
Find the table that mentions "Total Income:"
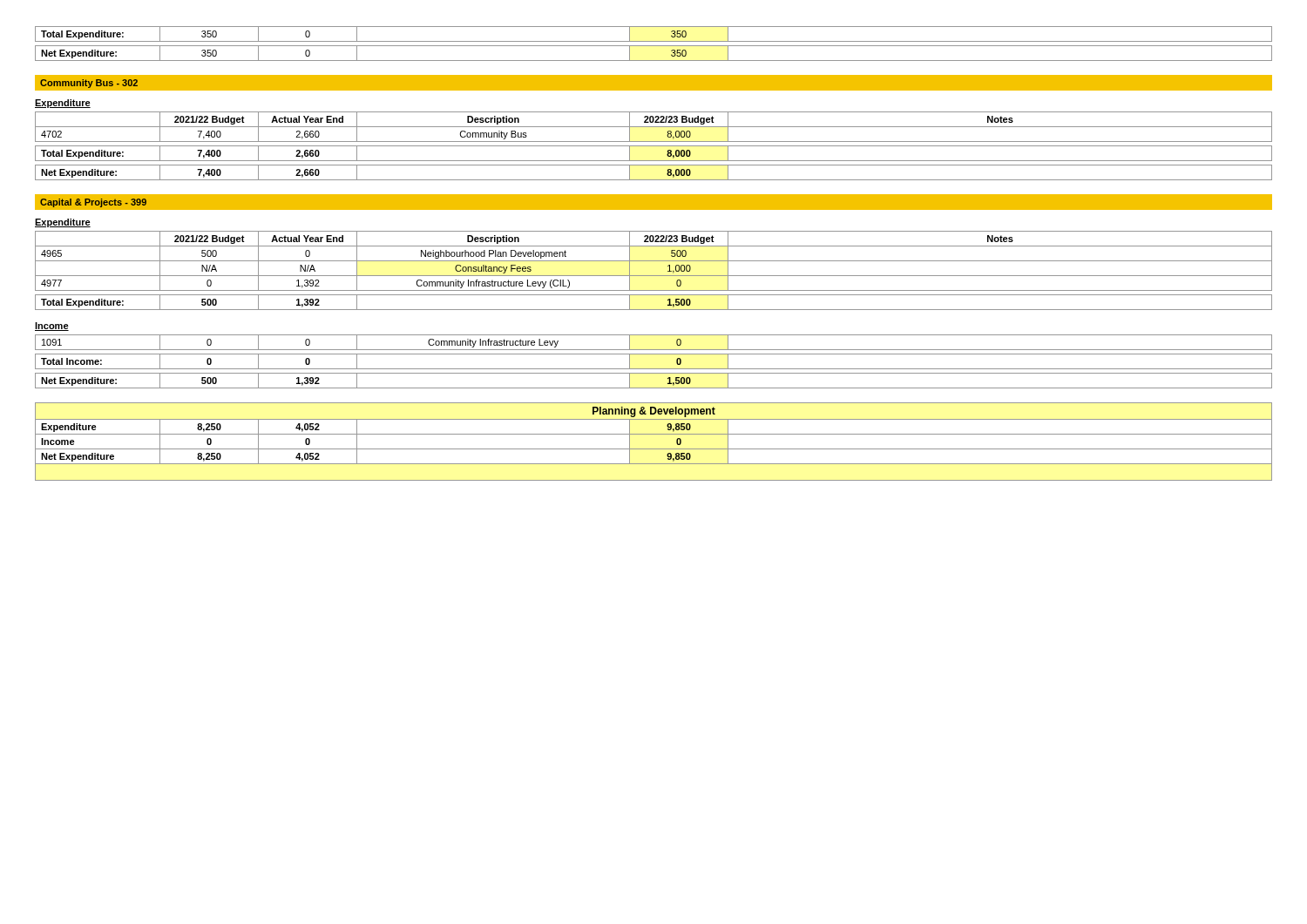point(654,361)
